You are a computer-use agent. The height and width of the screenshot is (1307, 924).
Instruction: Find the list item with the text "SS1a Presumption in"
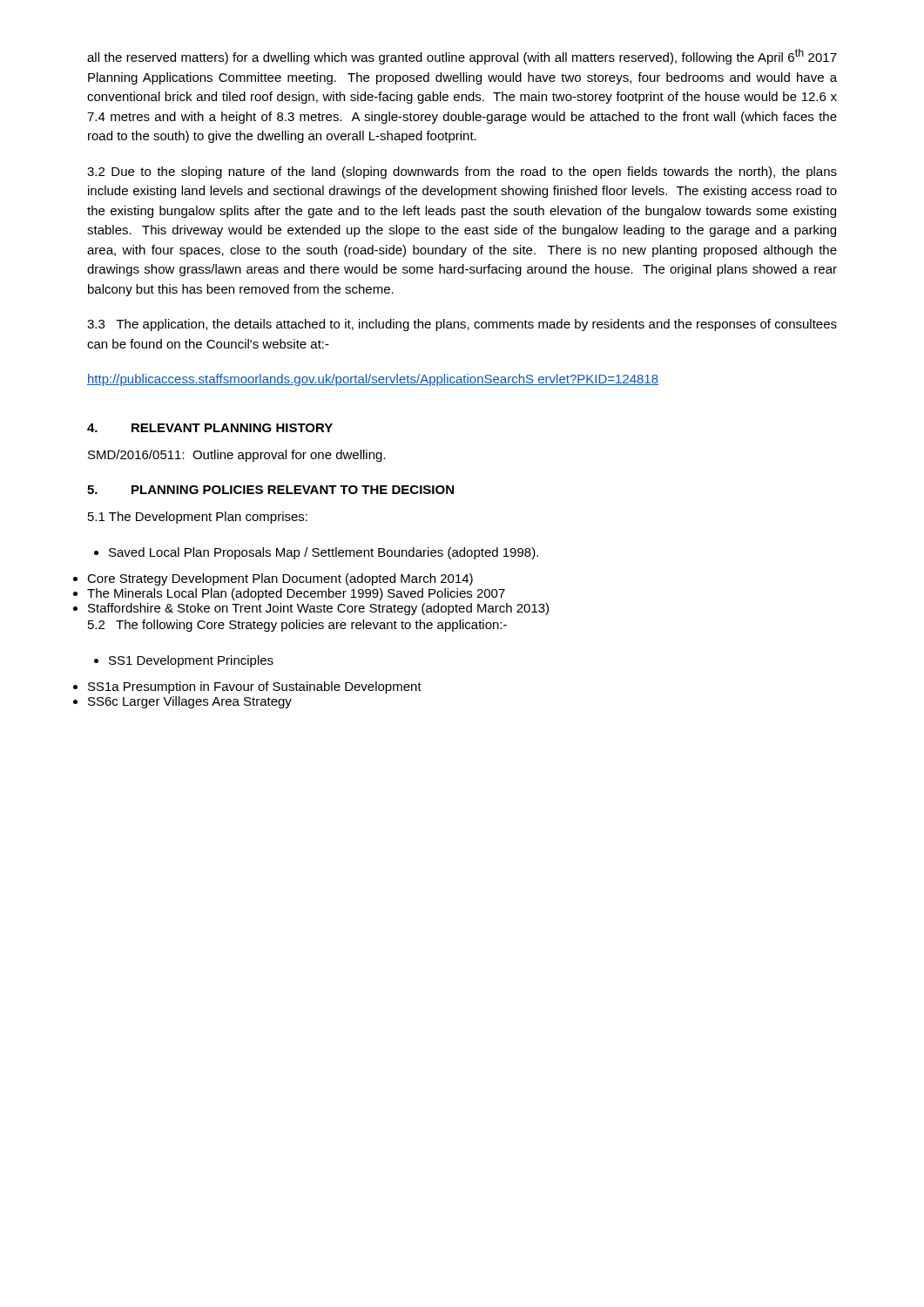pyautogui.click(x=255, y=687)
